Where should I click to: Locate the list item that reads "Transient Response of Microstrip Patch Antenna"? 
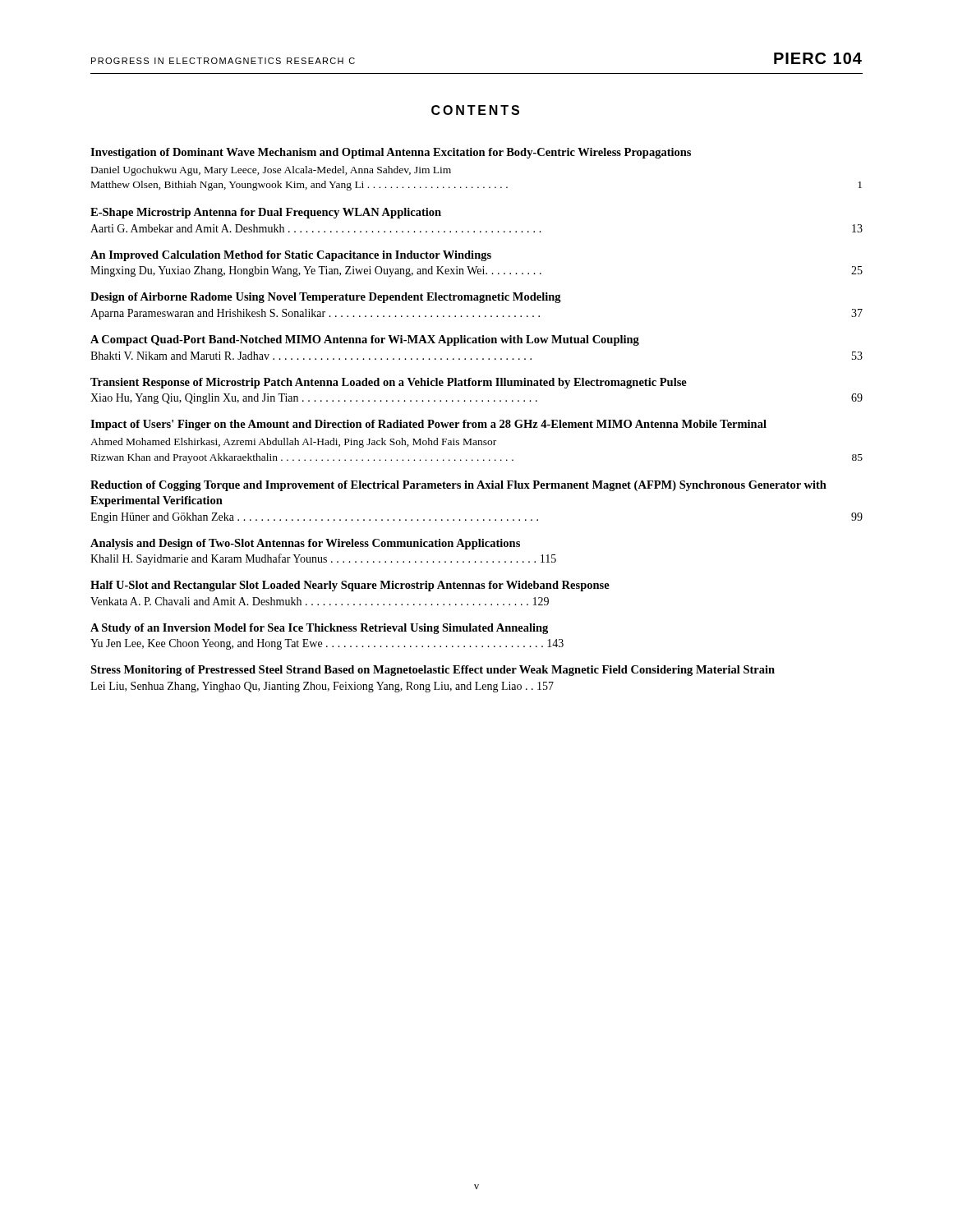click(476, 390)
